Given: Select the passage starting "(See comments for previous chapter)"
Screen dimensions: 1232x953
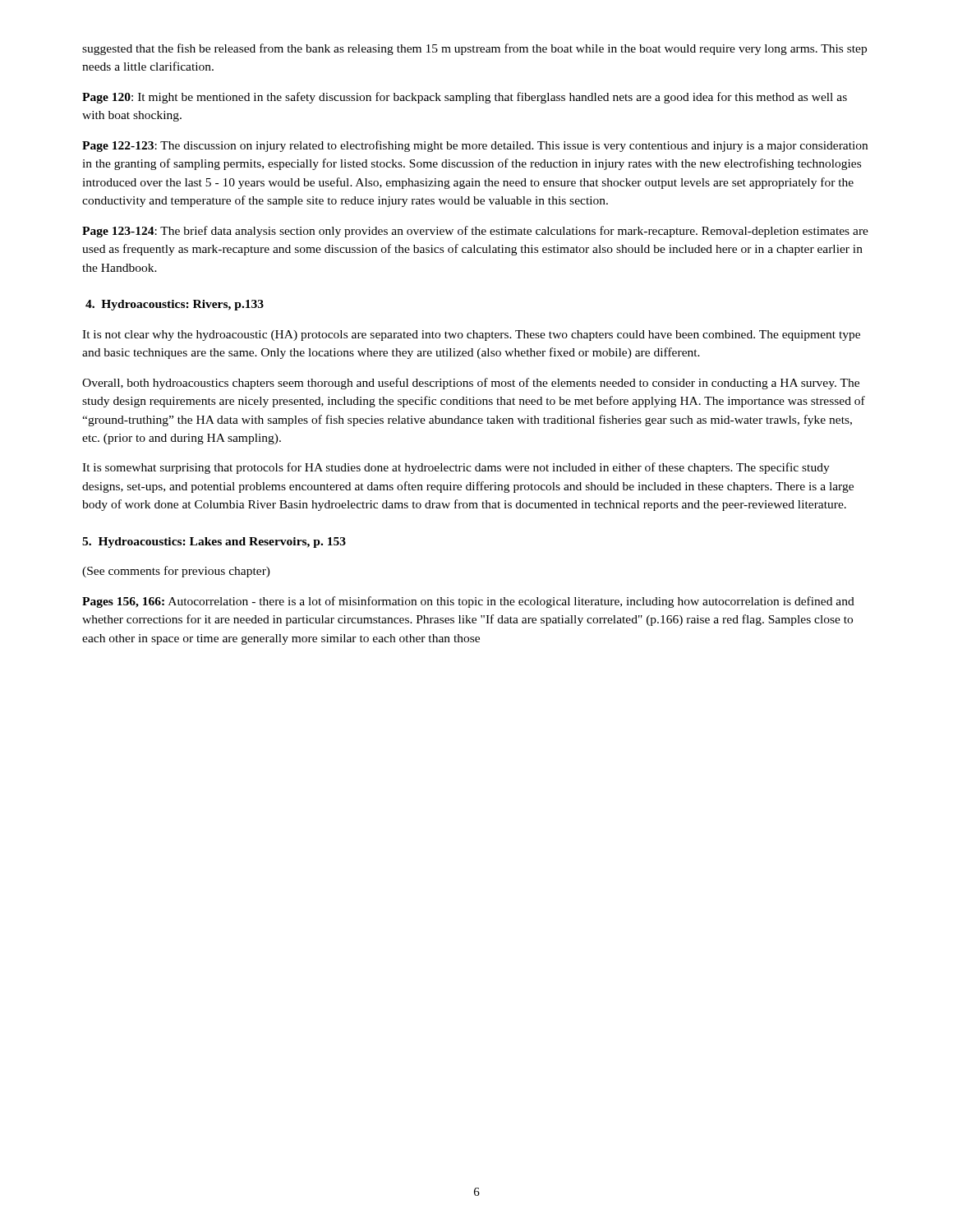Looking at the screenshot, I should (176, 572).
